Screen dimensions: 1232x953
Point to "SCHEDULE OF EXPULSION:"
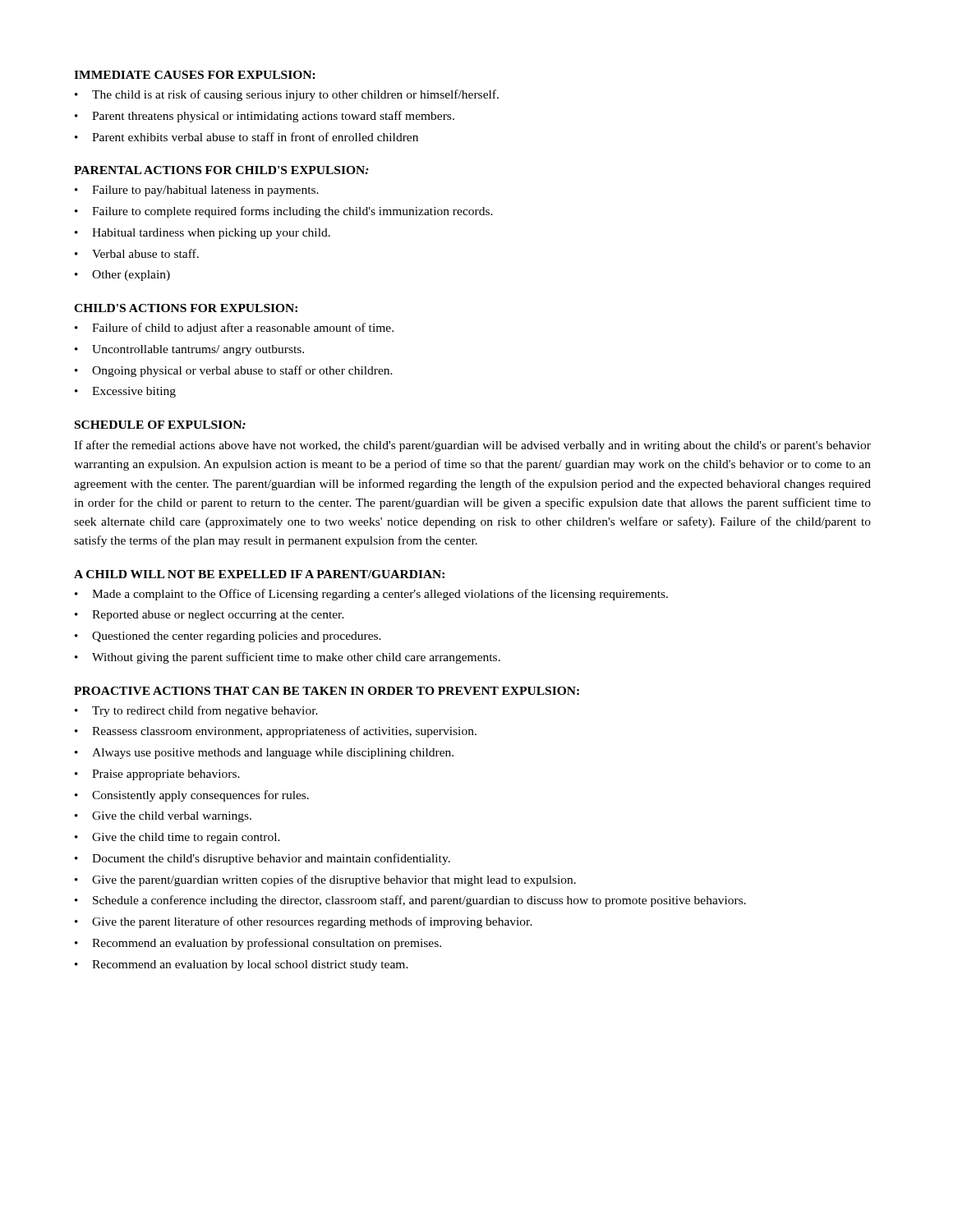160,424
